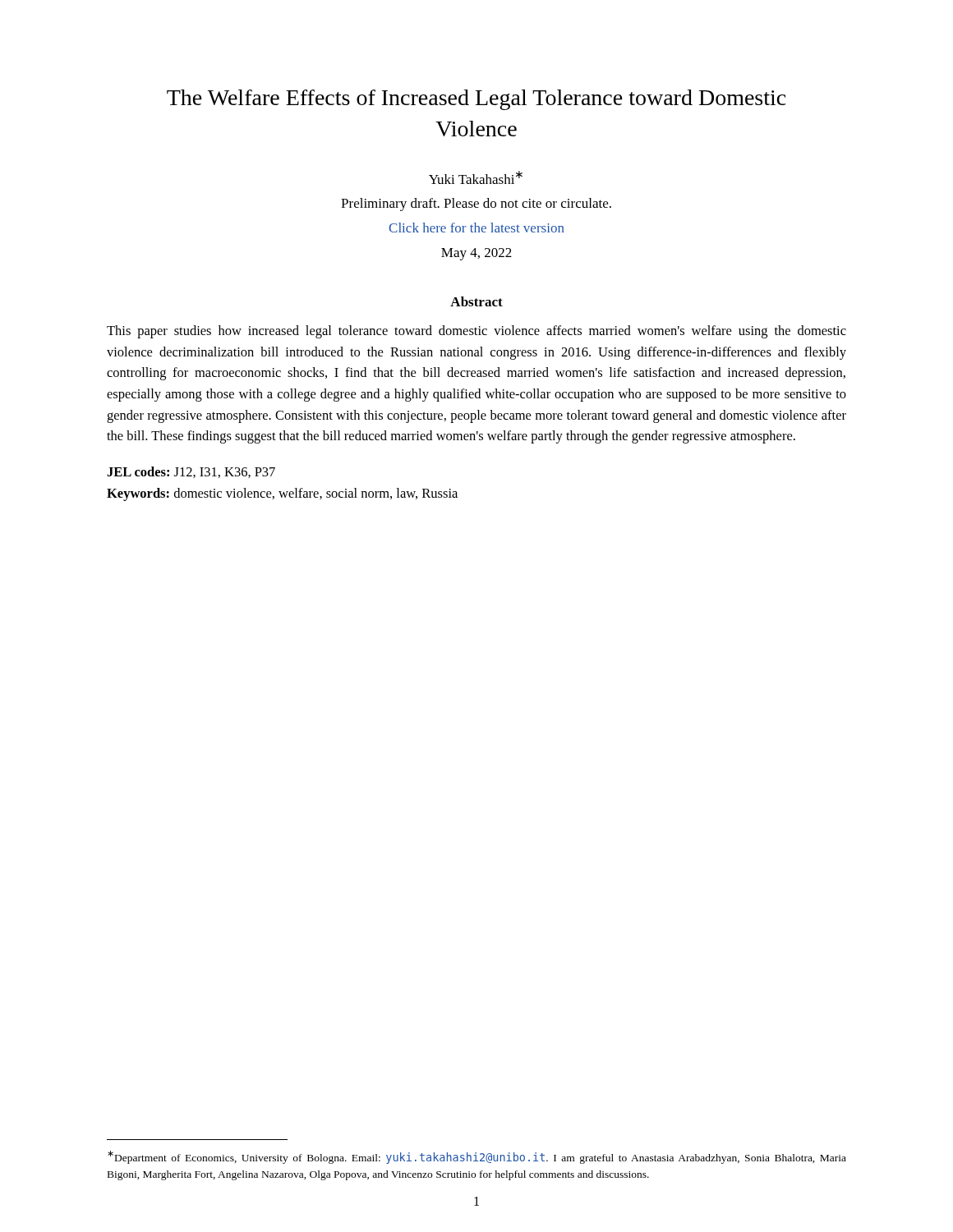
Task: Where does it say "May 4, 2022"?
Action: pyautogui.click(x=476, y=253)
